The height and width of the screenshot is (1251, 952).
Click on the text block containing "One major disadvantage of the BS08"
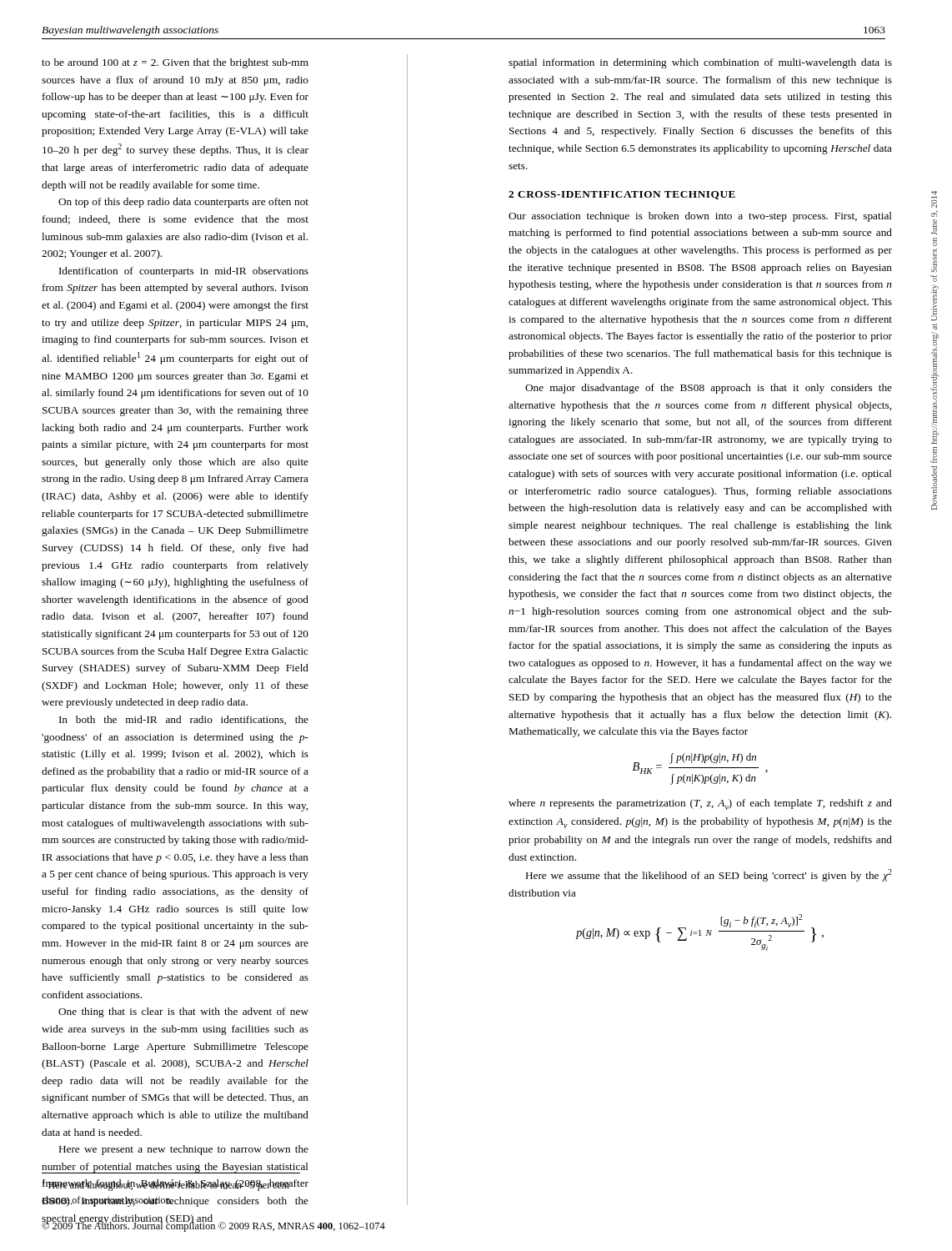pyautogui.click(x=700, y=560)
